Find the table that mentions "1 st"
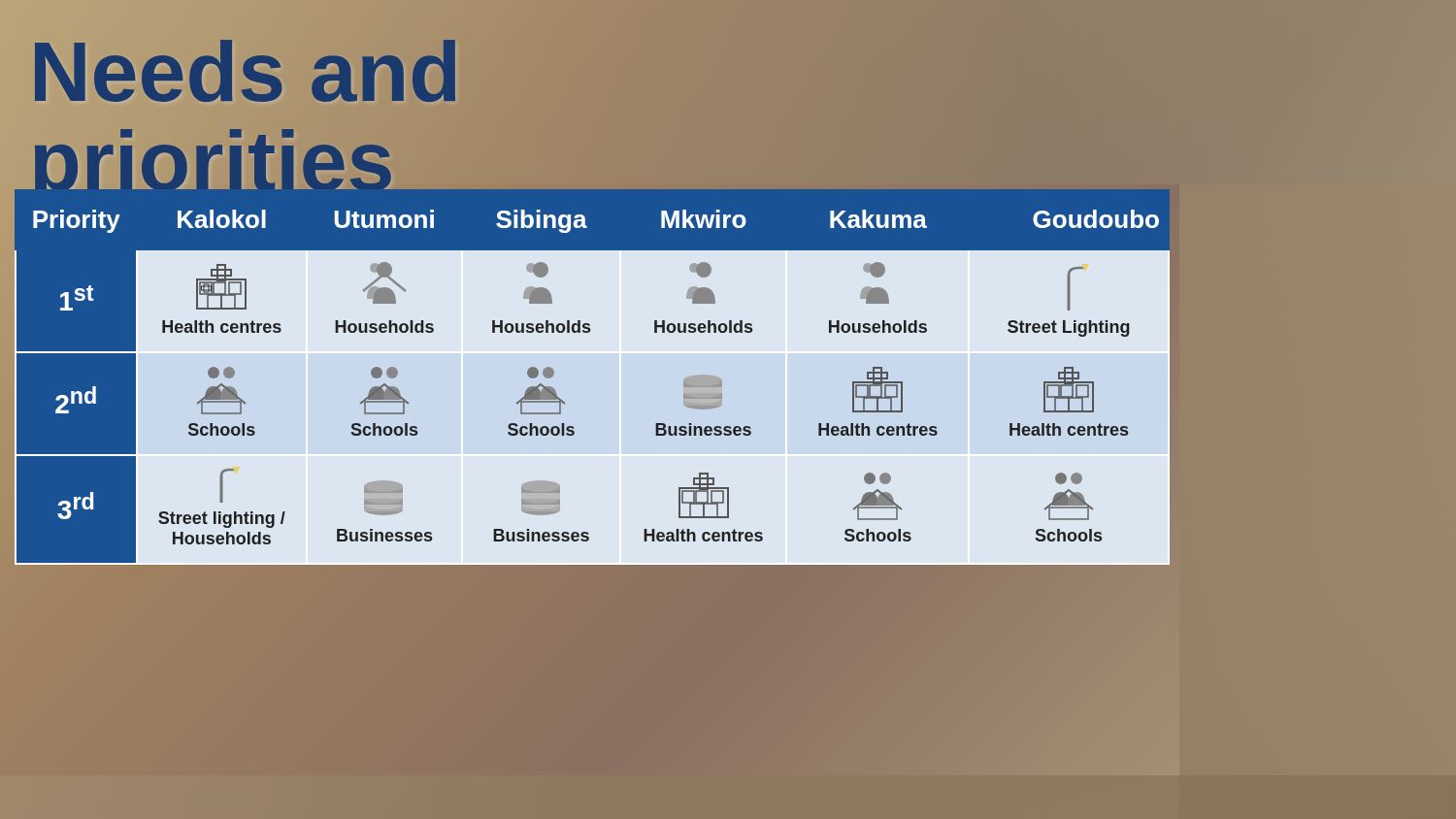1456x819 pixels. pos(592,377)
